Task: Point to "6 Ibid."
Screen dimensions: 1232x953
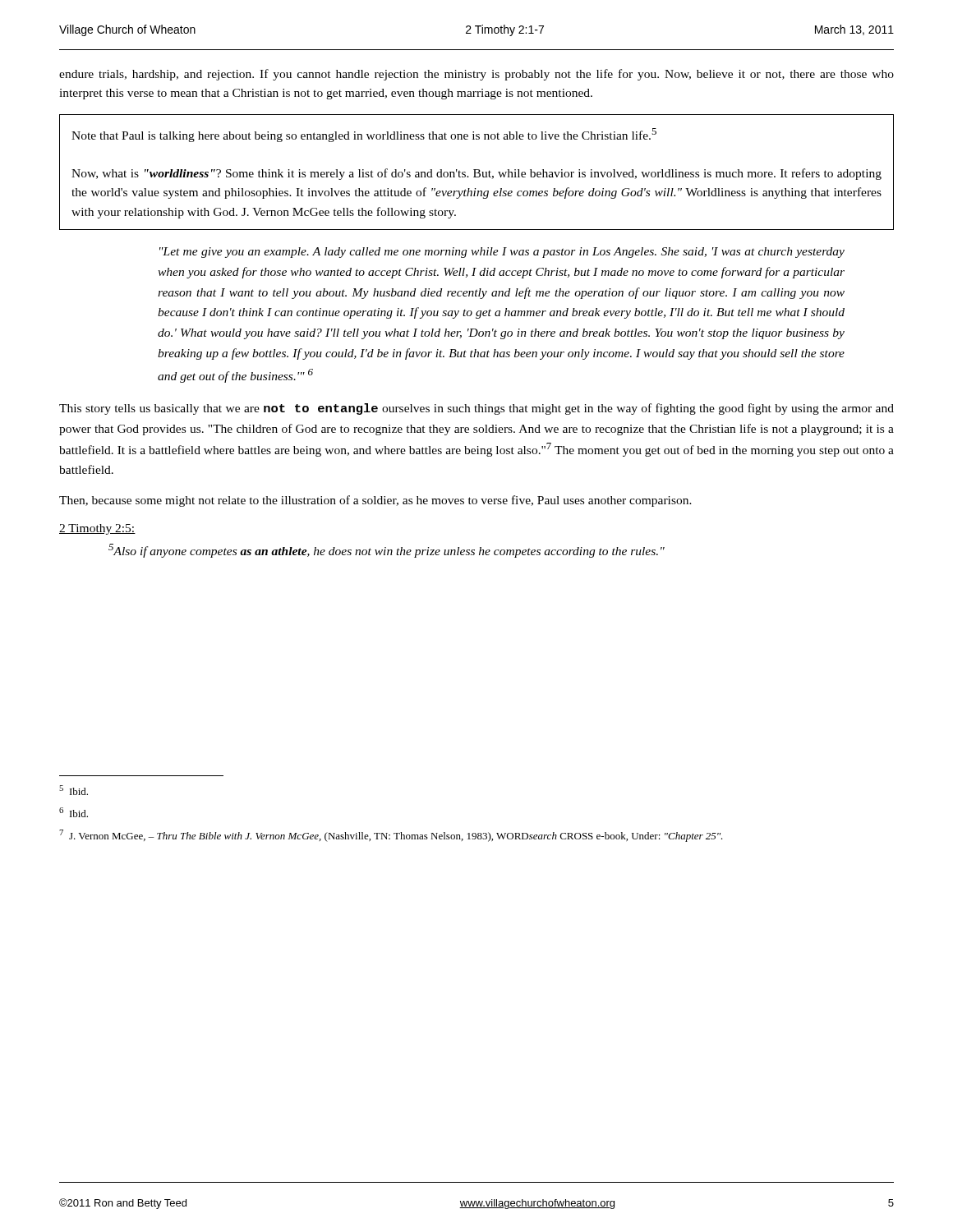Action: (74, 812)
